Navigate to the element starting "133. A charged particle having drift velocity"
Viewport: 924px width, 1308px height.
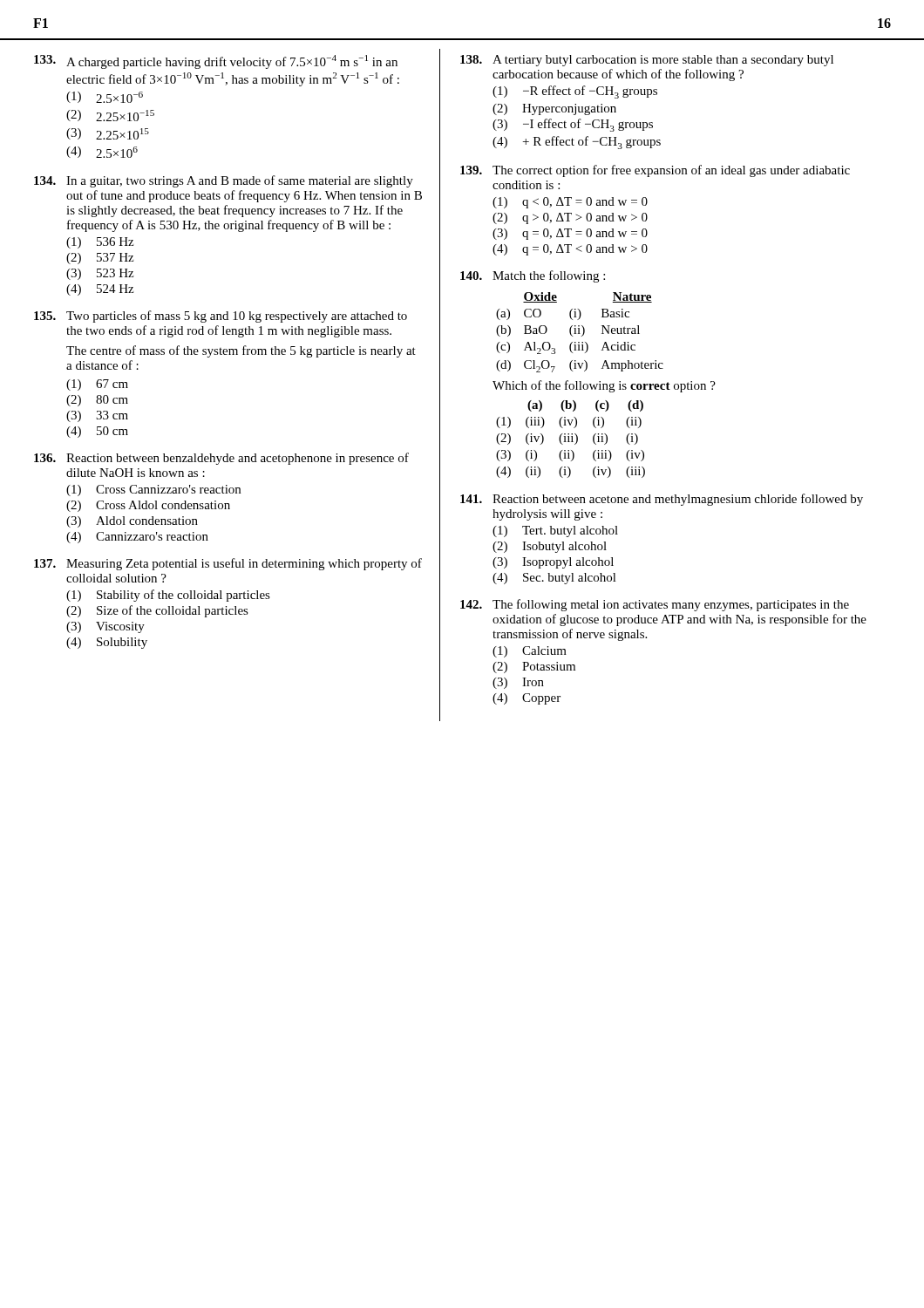click(x=216, y=62)
